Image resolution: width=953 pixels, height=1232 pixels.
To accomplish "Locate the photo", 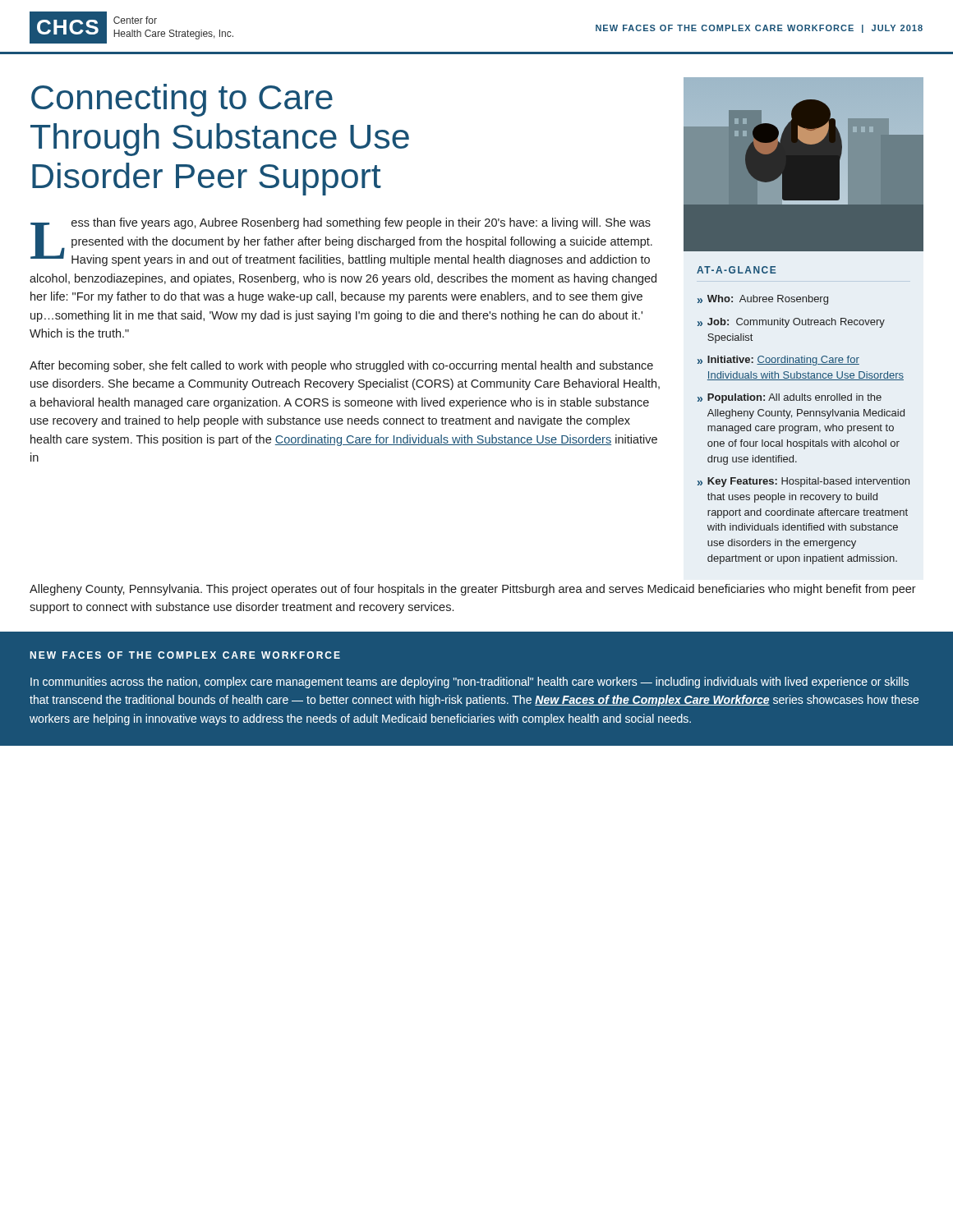I will click(x=803, y=164).
